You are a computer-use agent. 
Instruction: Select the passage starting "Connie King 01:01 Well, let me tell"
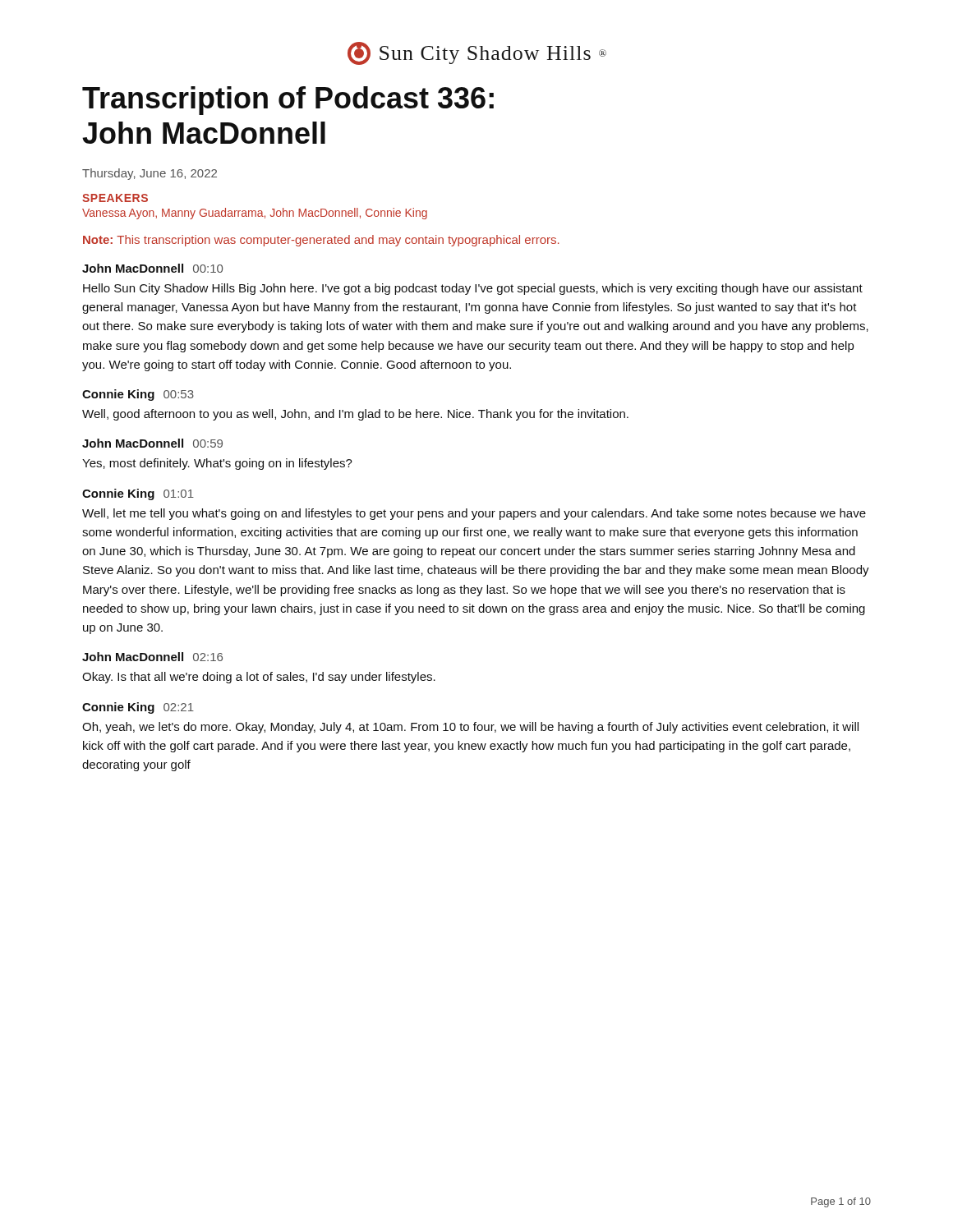(476, 561)
